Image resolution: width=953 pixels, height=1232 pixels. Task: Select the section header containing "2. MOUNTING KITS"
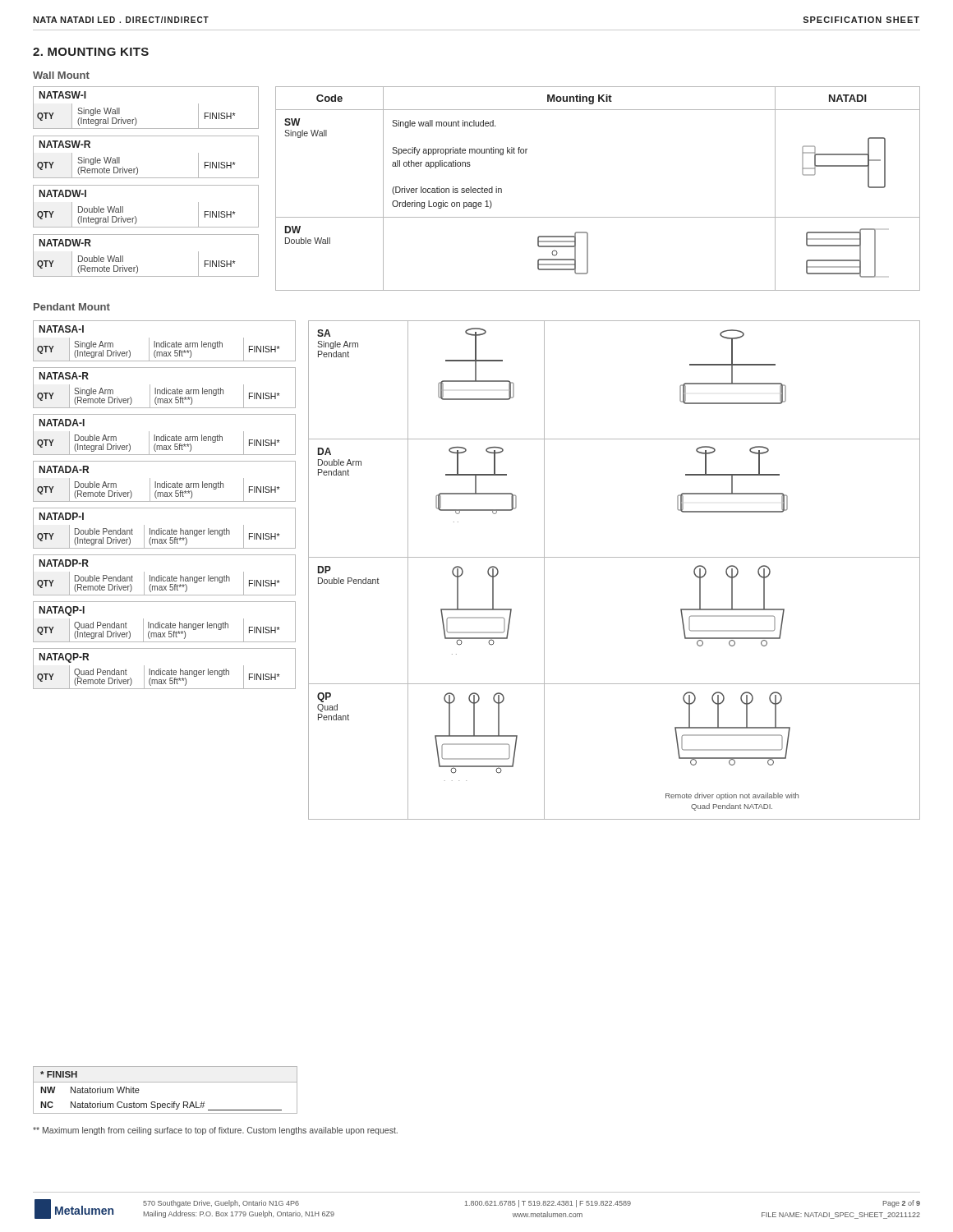point(91,51)
